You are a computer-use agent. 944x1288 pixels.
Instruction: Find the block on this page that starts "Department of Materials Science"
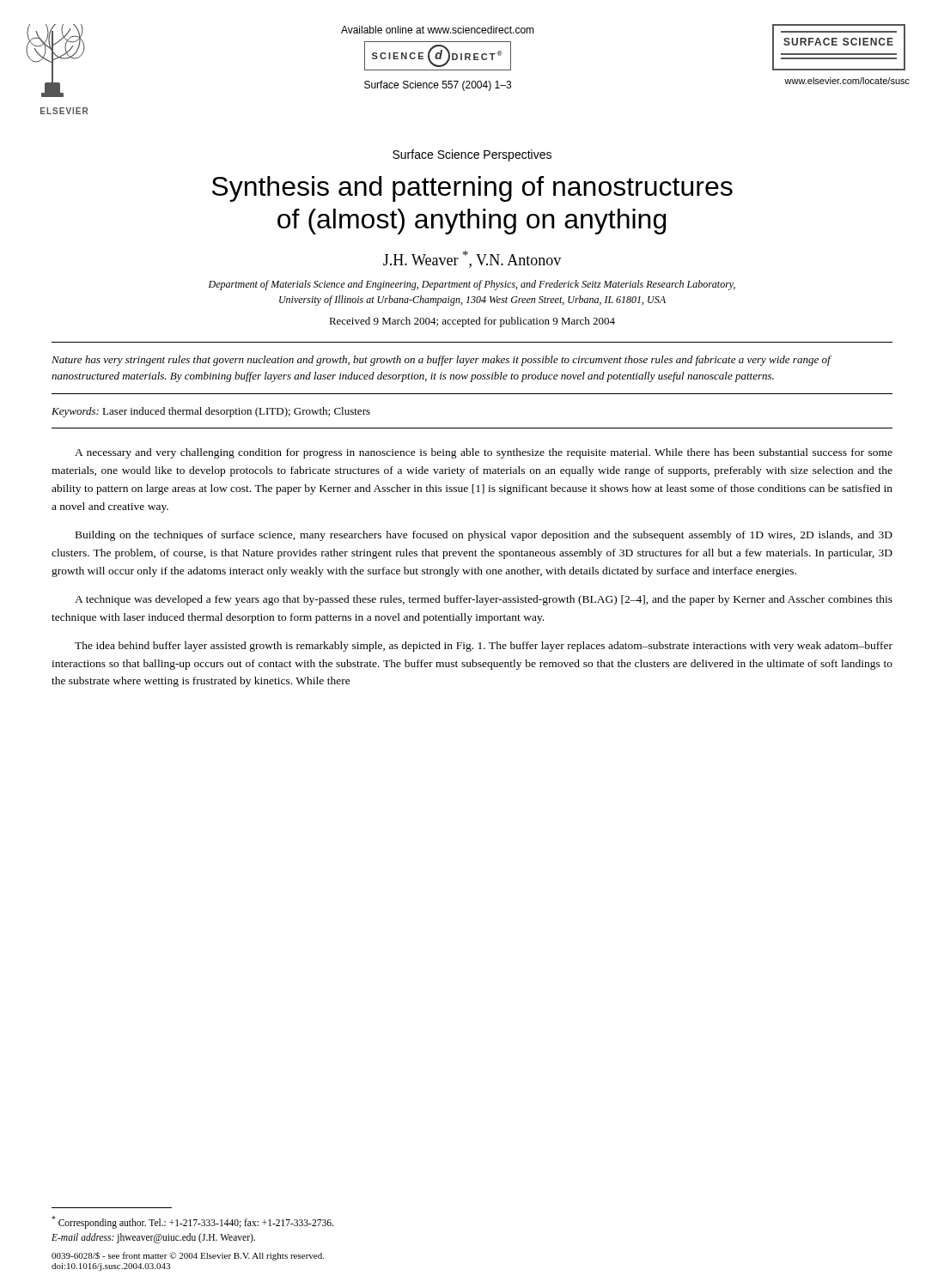point(472,292)
